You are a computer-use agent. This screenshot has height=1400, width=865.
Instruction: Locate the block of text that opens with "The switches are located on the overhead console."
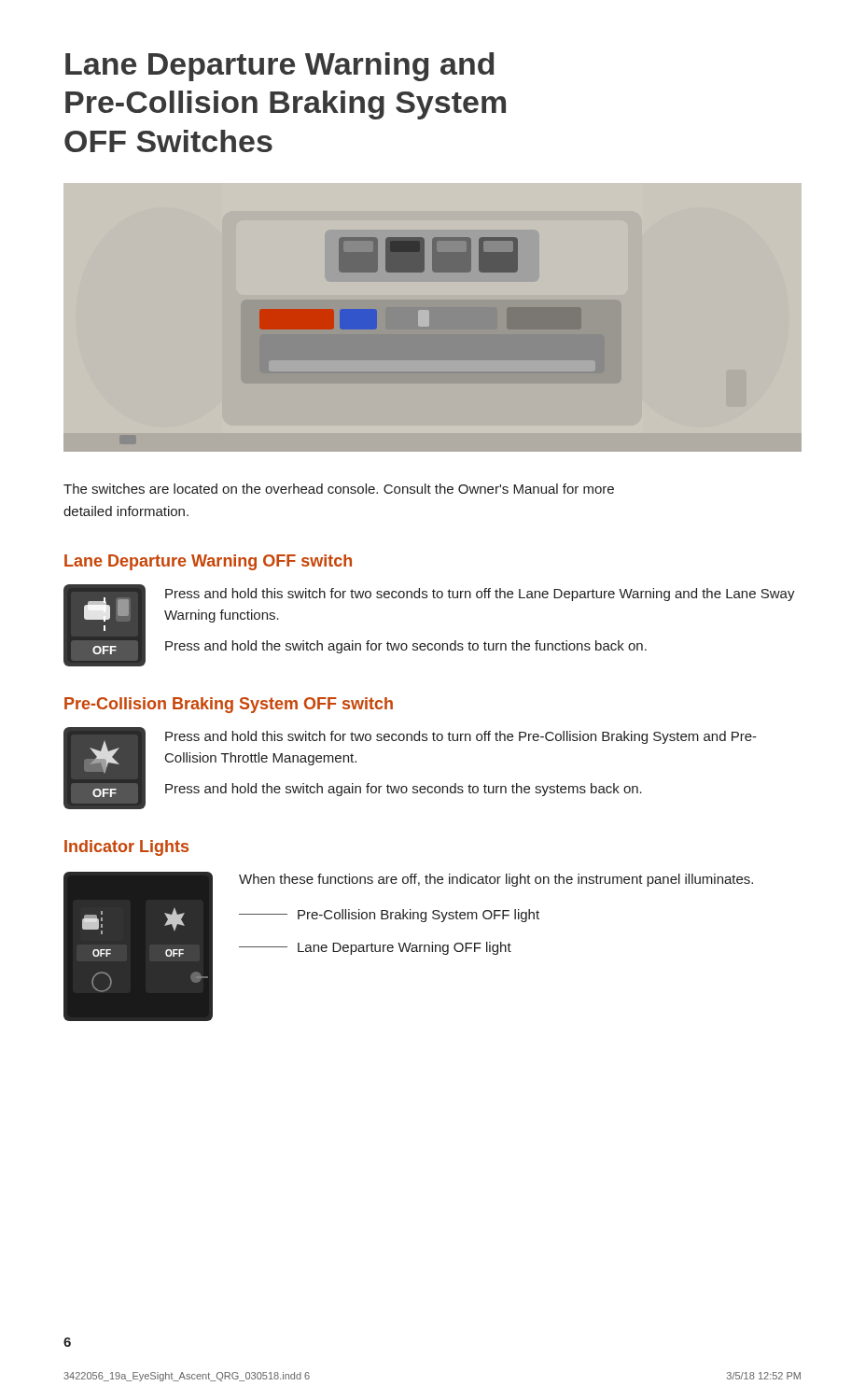pyautogui.click(x=339, y=500)
